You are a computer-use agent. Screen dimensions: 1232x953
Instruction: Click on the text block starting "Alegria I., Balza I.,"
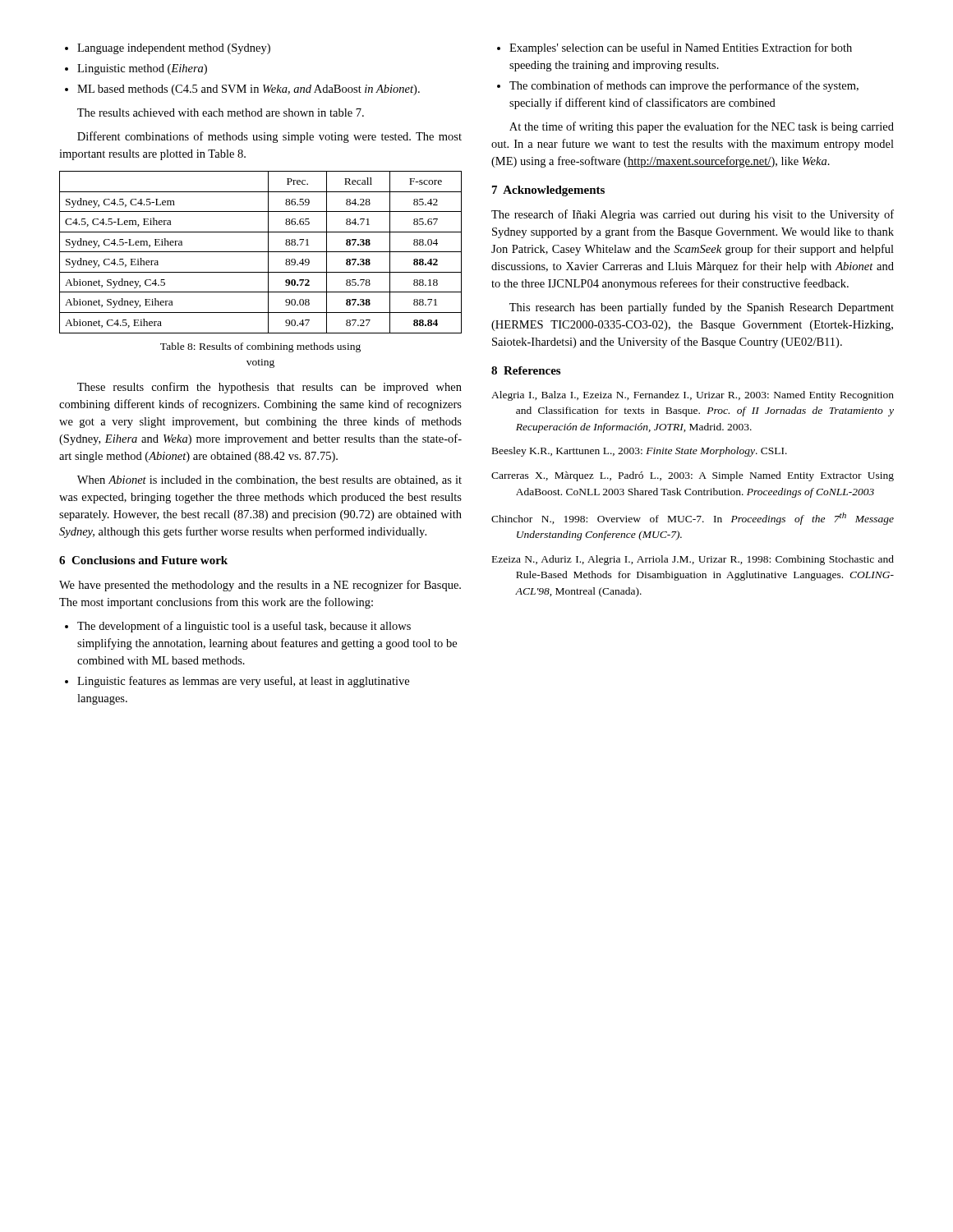click(693, 411)
